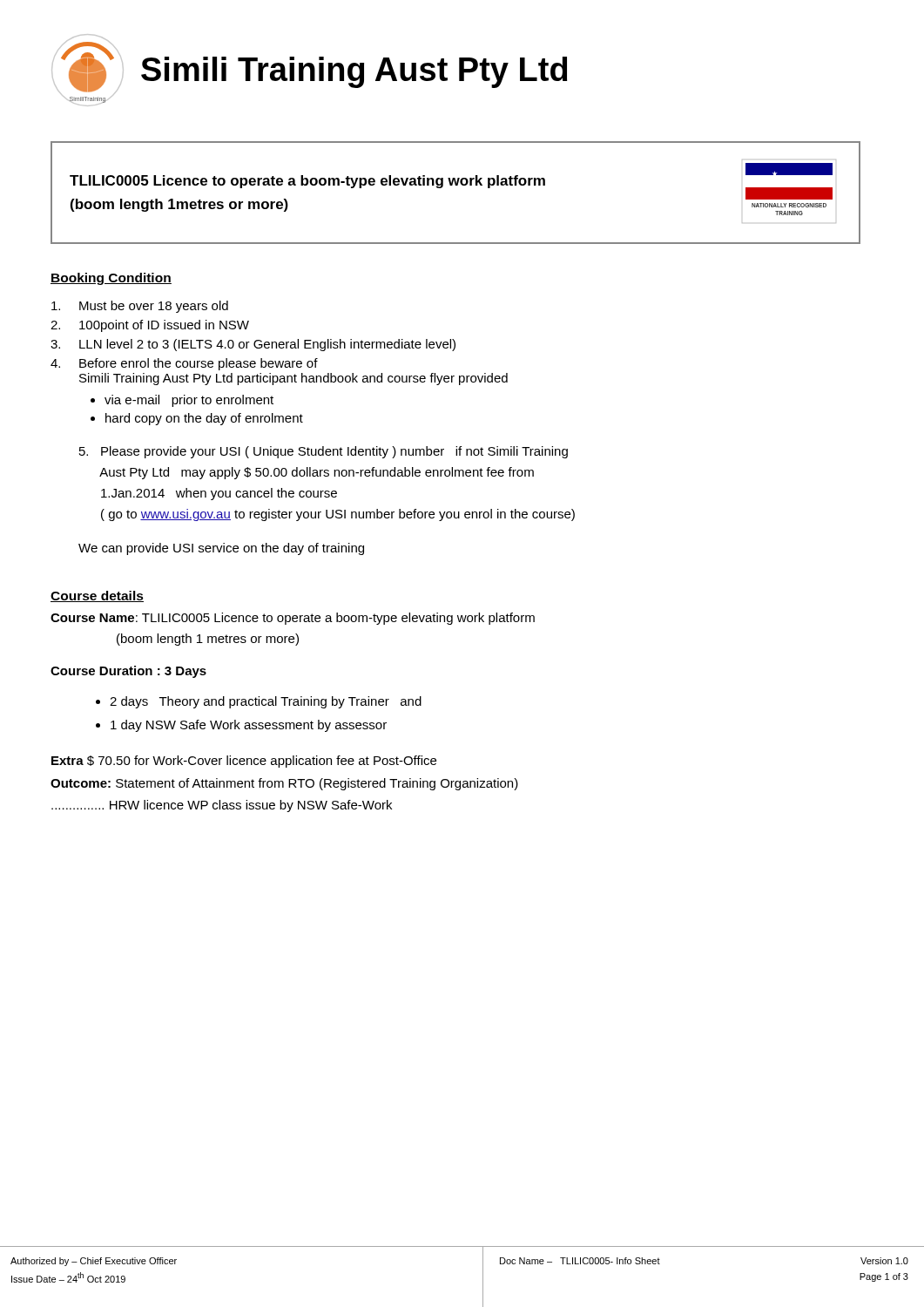Click the passage that begins "Course Duration :"
Image resolution: width=924 pixels, height=1307 pixels.
pyautogui.click(x=129, y=670)
